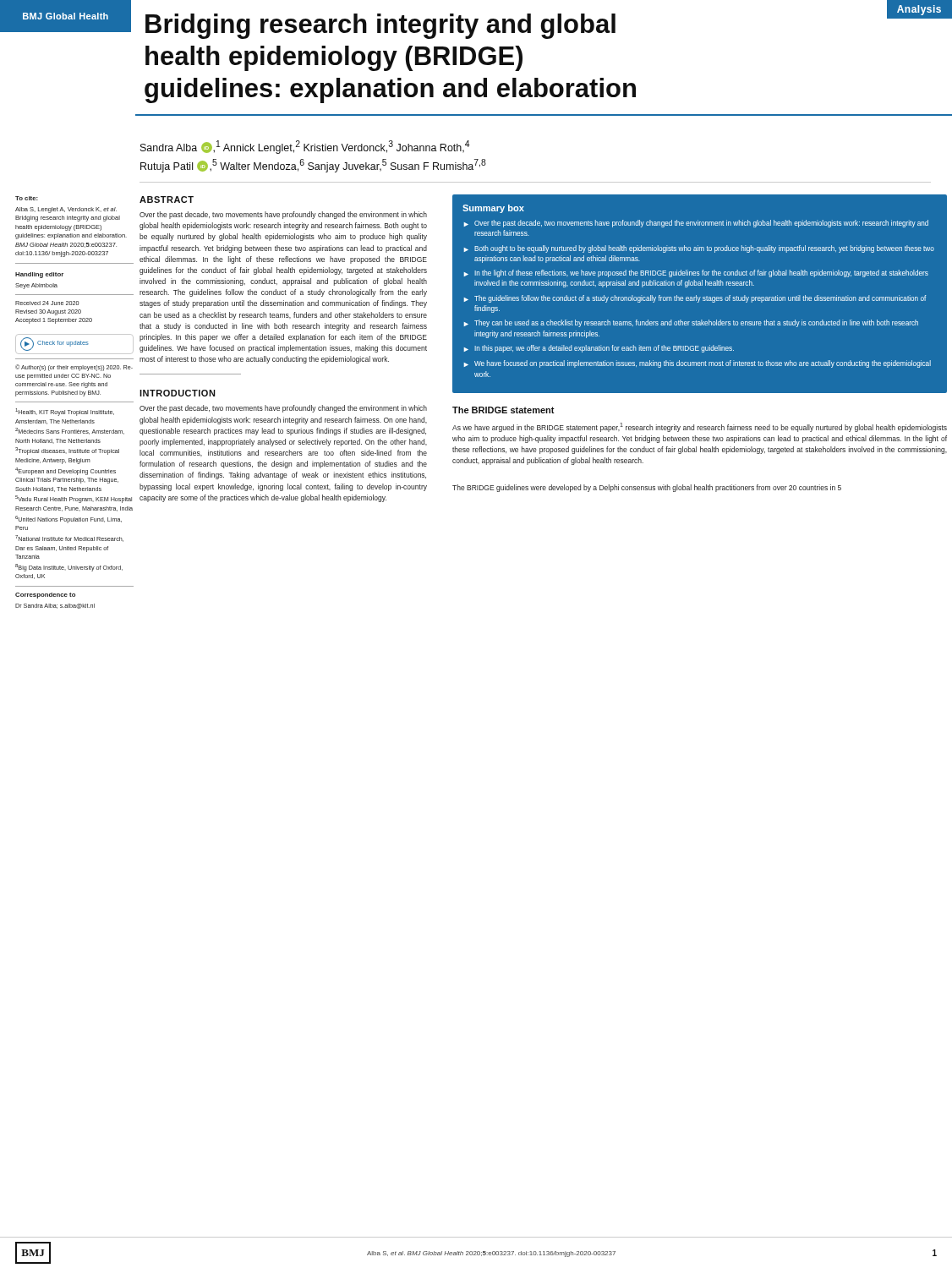The height and width of the screenshot is (1268, 952).
Task: Click the section header that begins "Summary box ► Over the past decade, two"
Action: click(700, 292)
